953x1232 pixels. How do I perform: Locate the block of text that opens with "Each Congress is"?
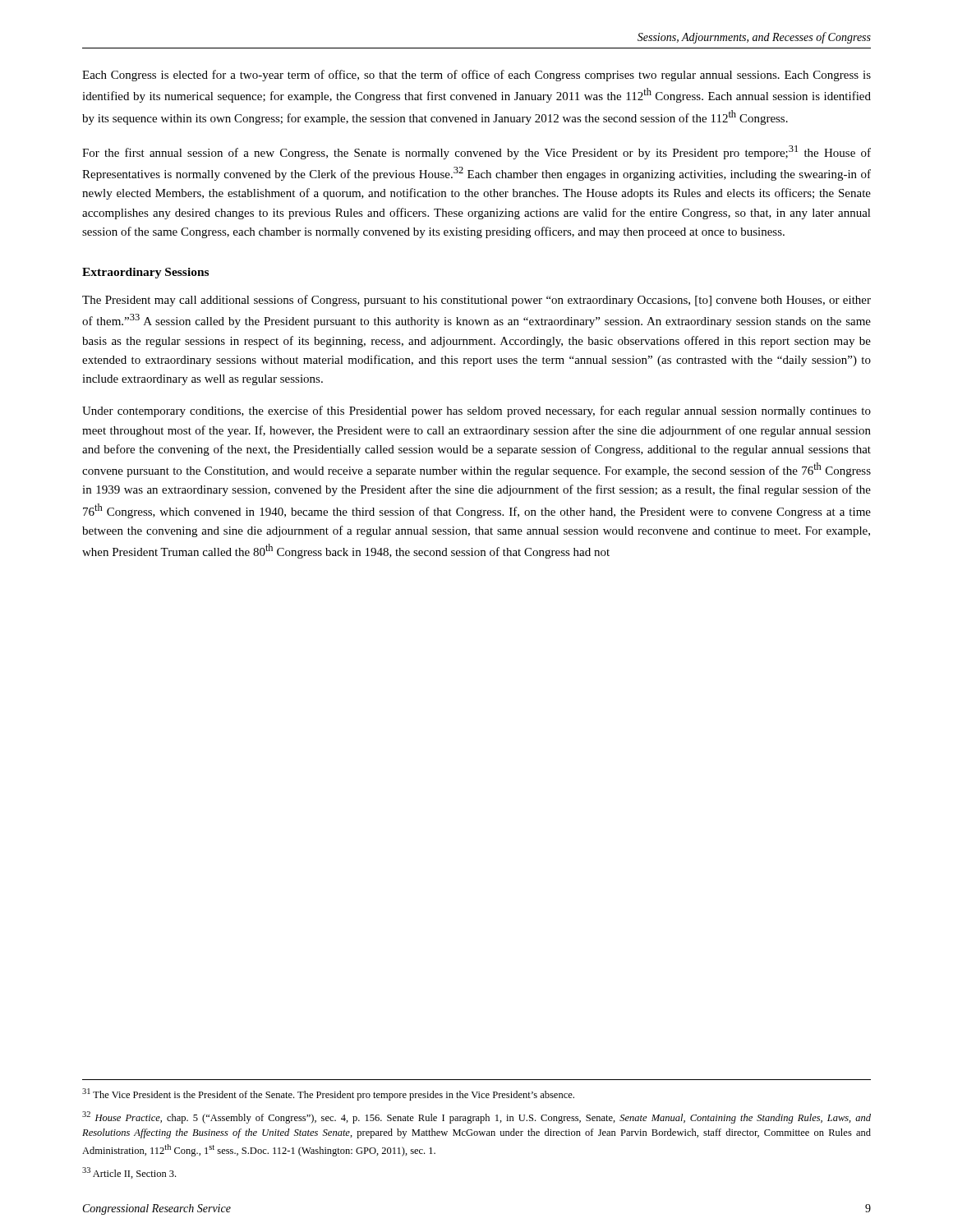476,96
